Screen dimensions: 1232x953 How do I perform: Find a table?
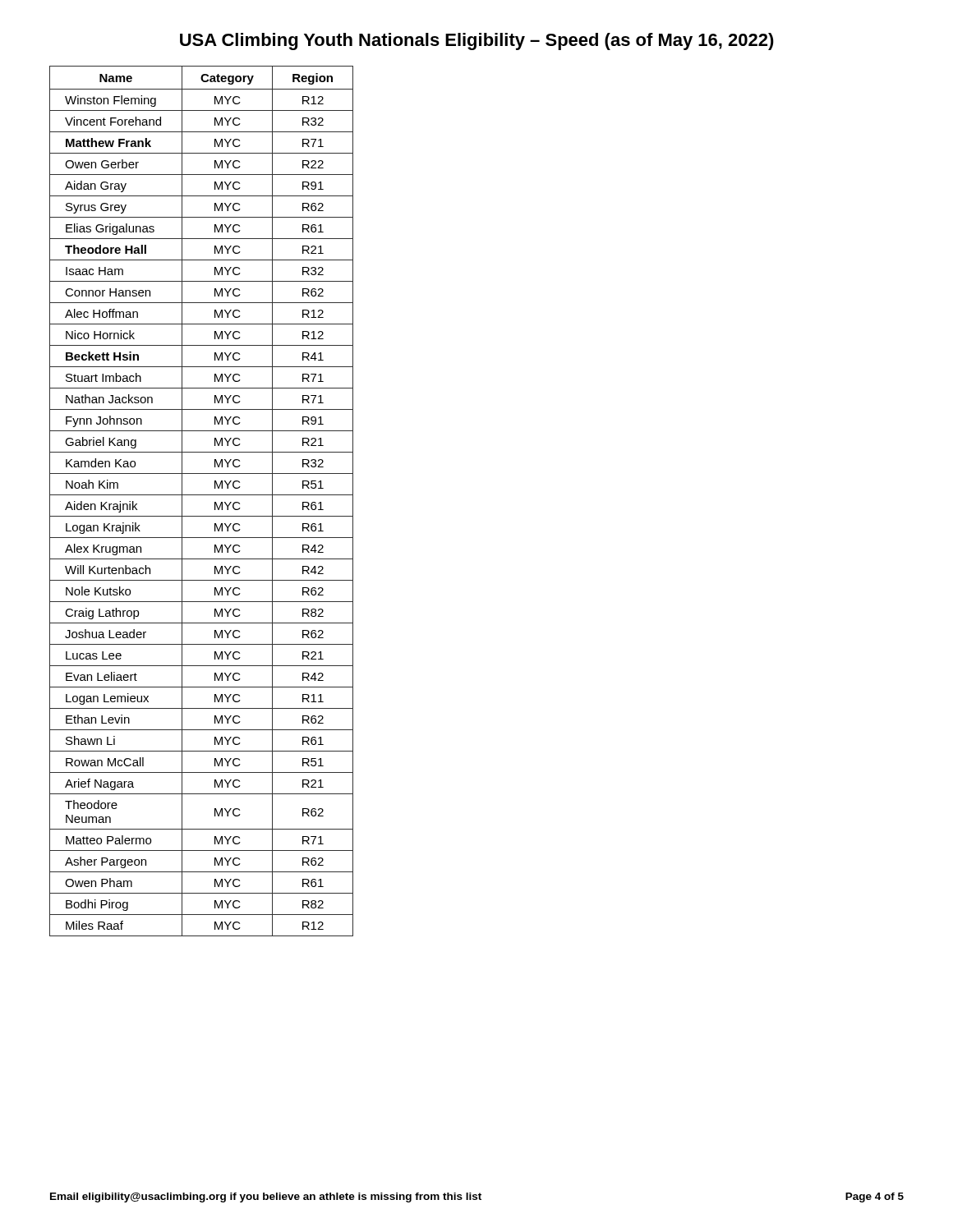476,501
